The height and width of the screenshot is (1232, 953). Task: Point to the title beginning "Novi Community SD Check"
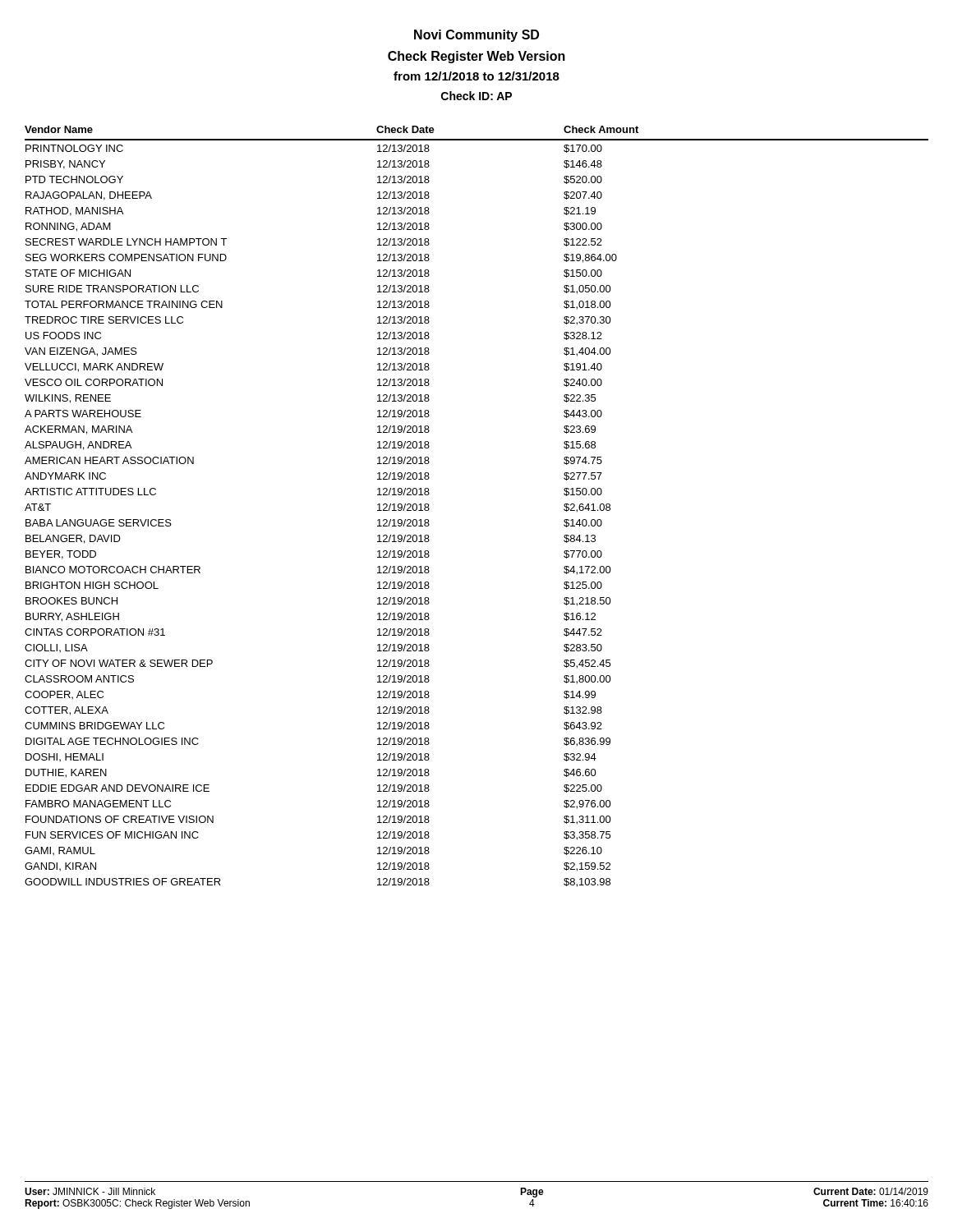click(476, 66)
